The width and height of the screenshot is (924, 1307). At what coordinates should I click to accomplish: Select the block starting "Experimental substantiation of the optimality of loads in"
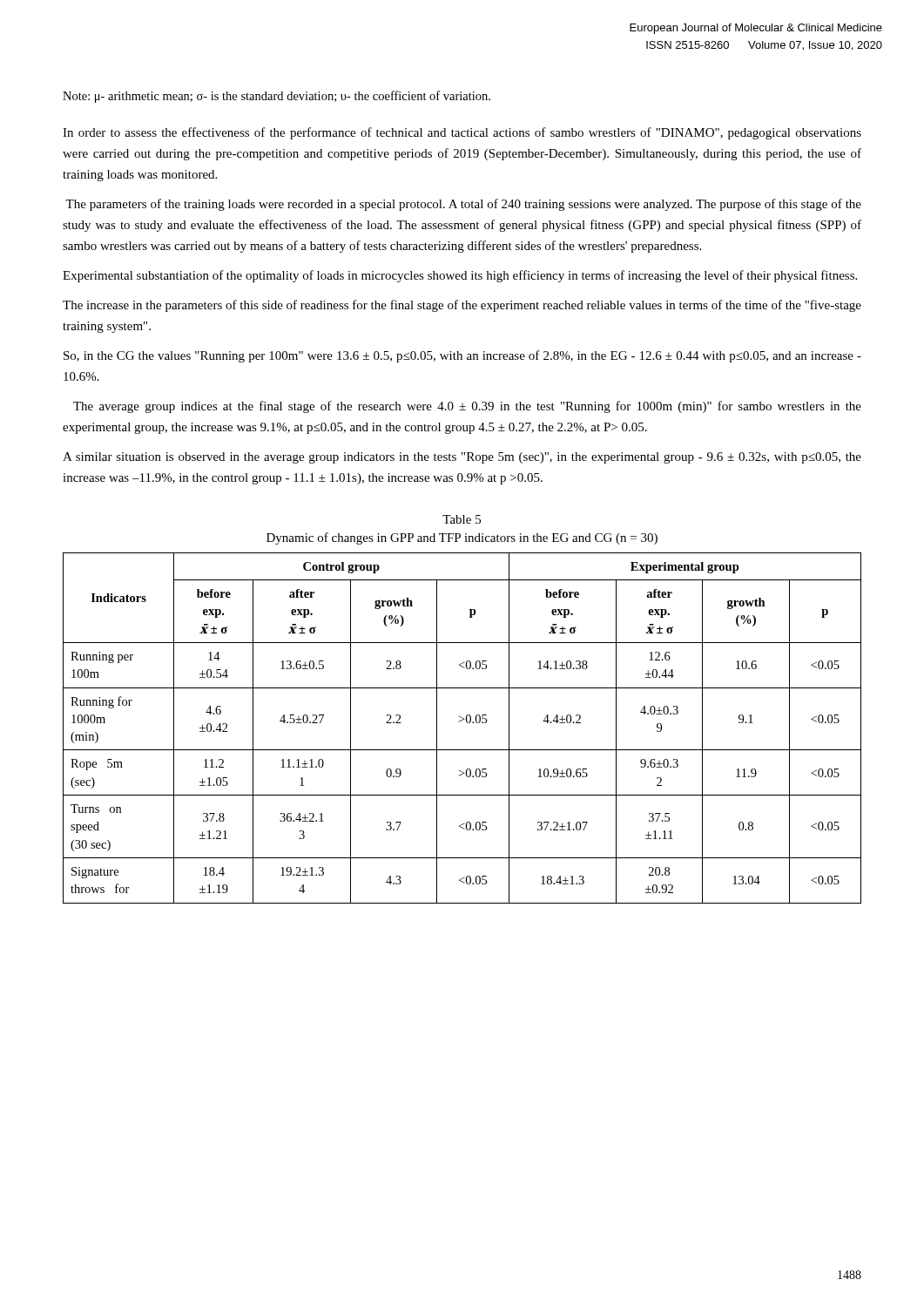[460, 275]
